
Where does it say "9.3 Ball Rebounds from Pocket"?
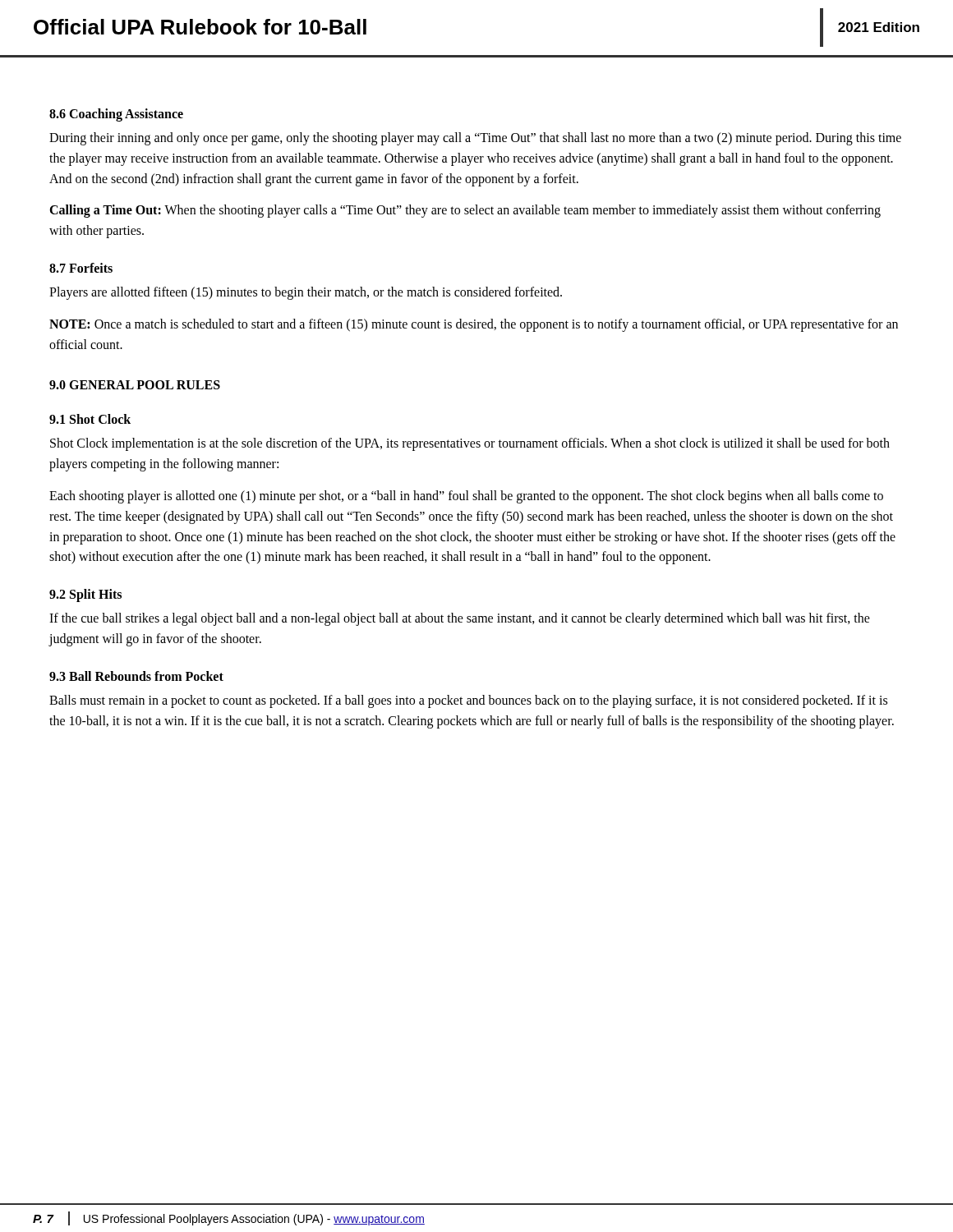[x=136, y=676]
